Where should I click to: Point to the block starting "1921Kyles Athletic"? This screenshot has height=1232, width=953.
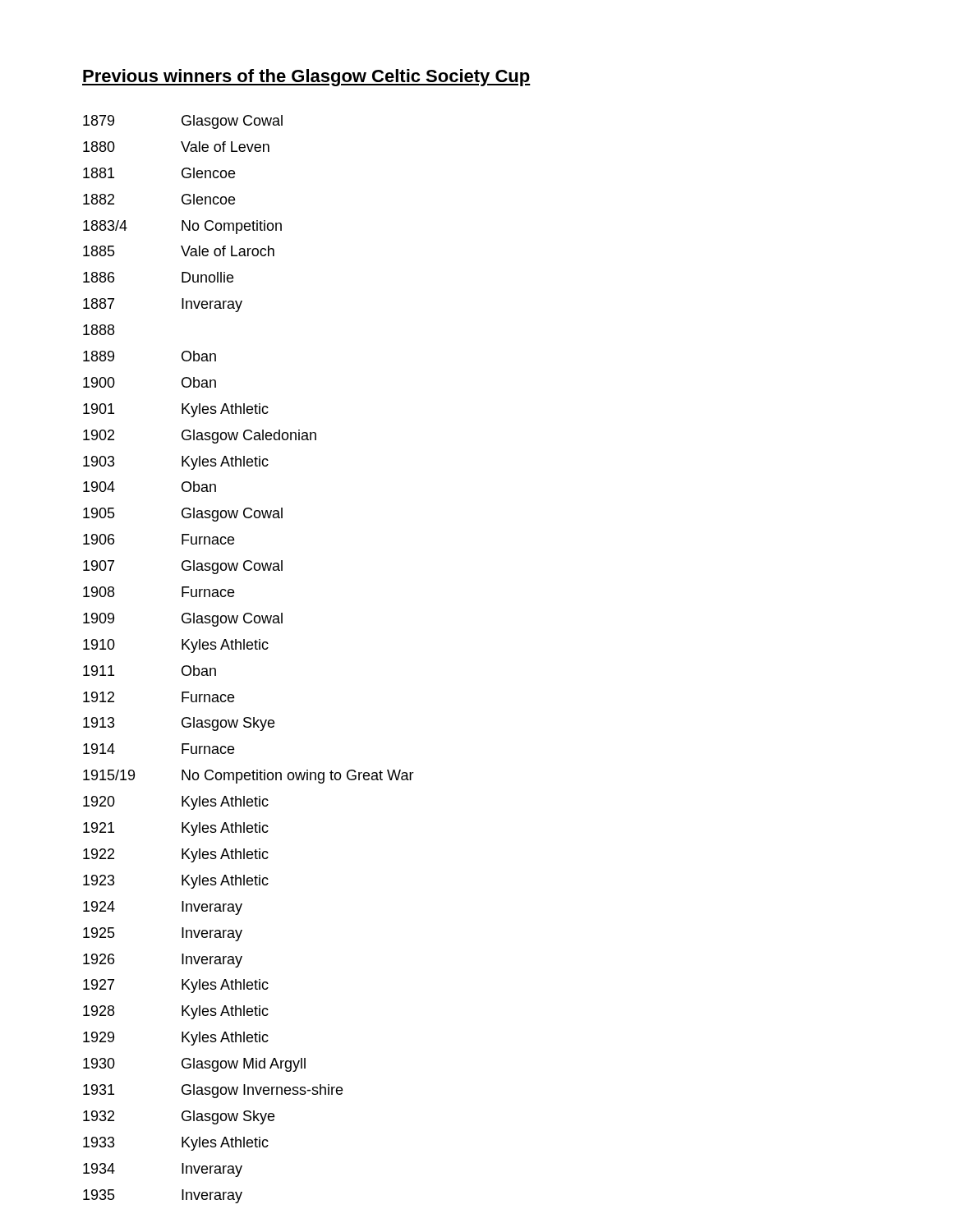[x=175, y=829]
